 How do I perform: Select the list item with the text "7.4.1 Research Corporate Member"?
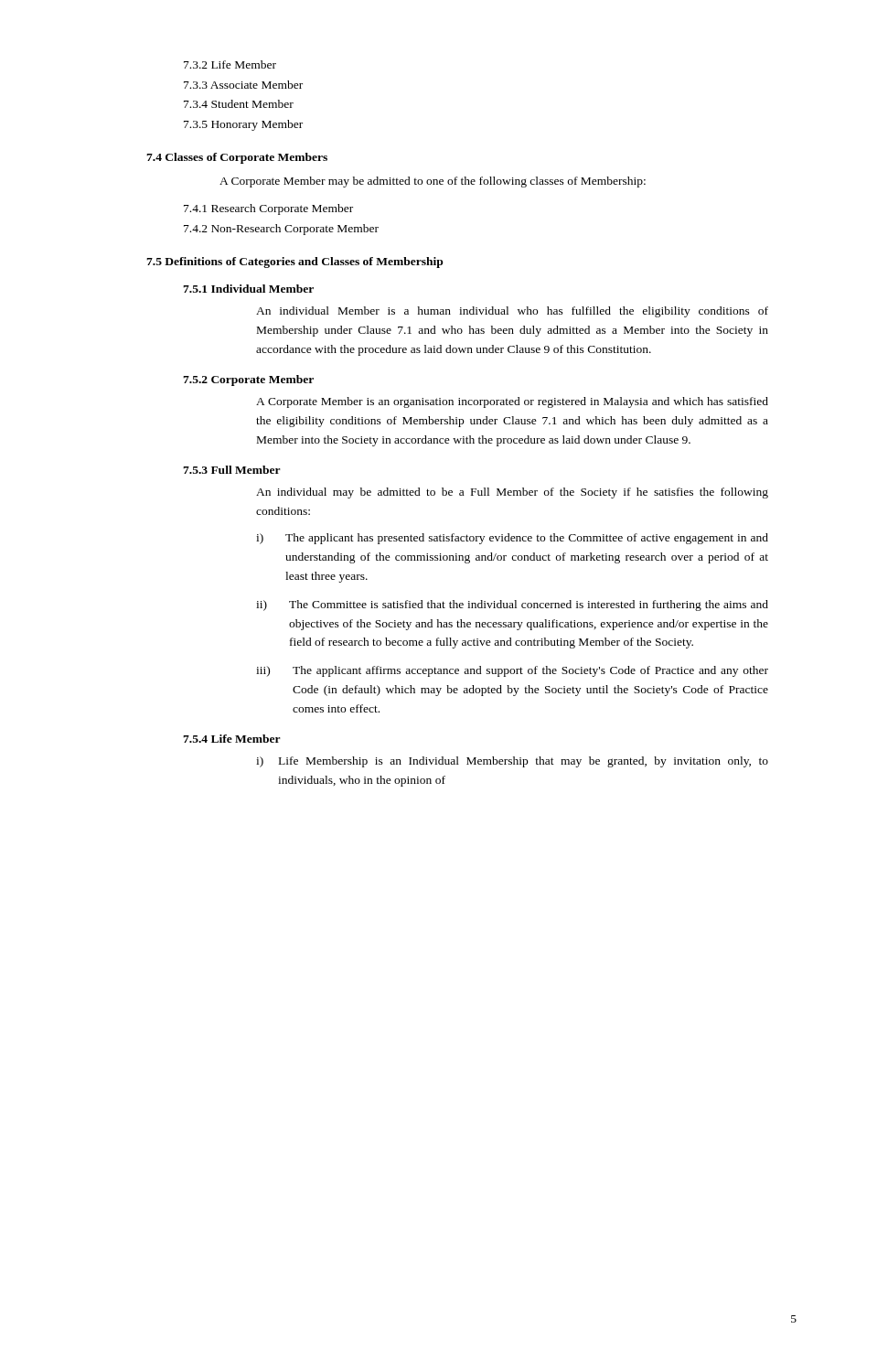coord(268,208)
